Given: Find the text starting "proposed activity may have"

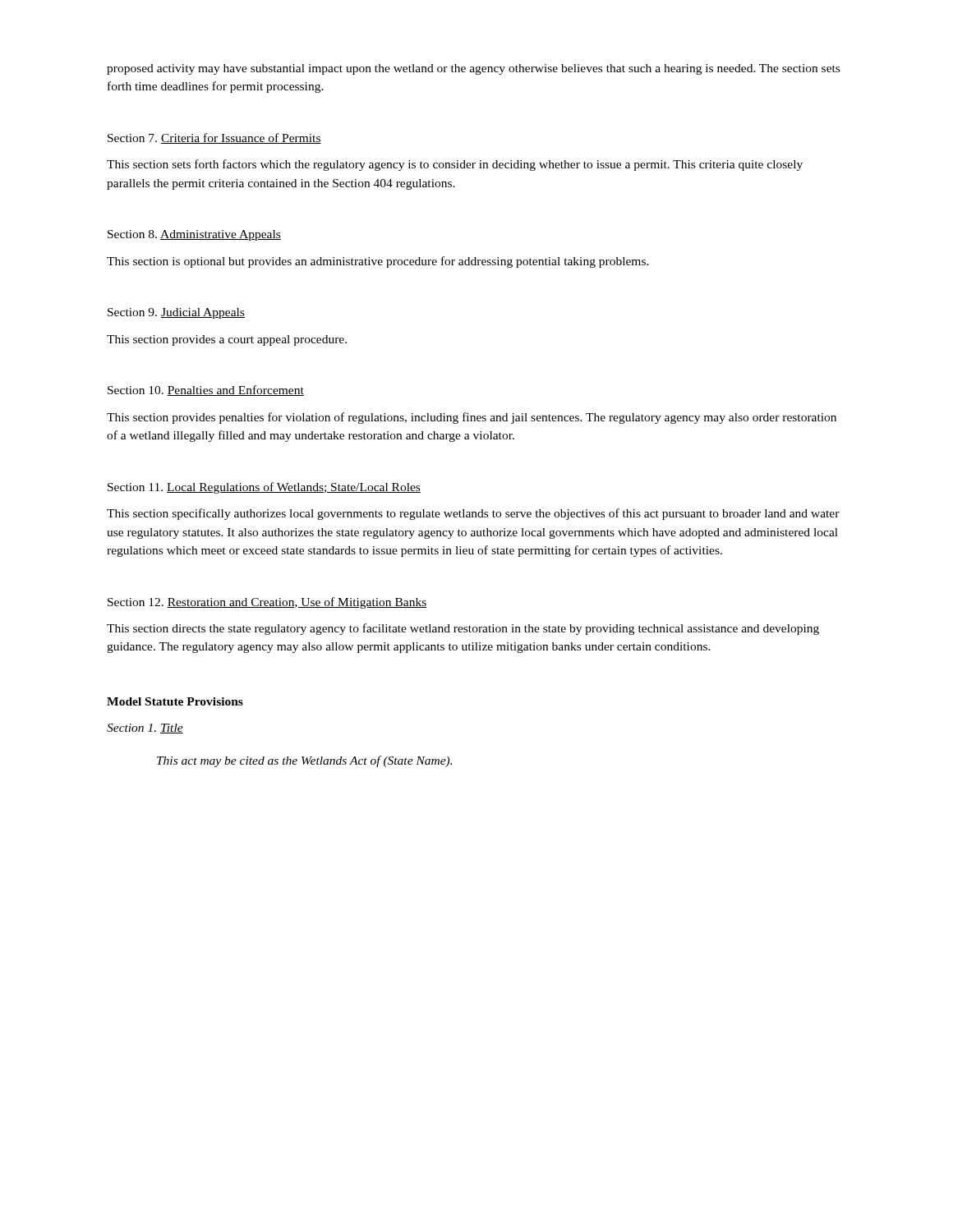Looking at the screenshot, I should 474,77.
